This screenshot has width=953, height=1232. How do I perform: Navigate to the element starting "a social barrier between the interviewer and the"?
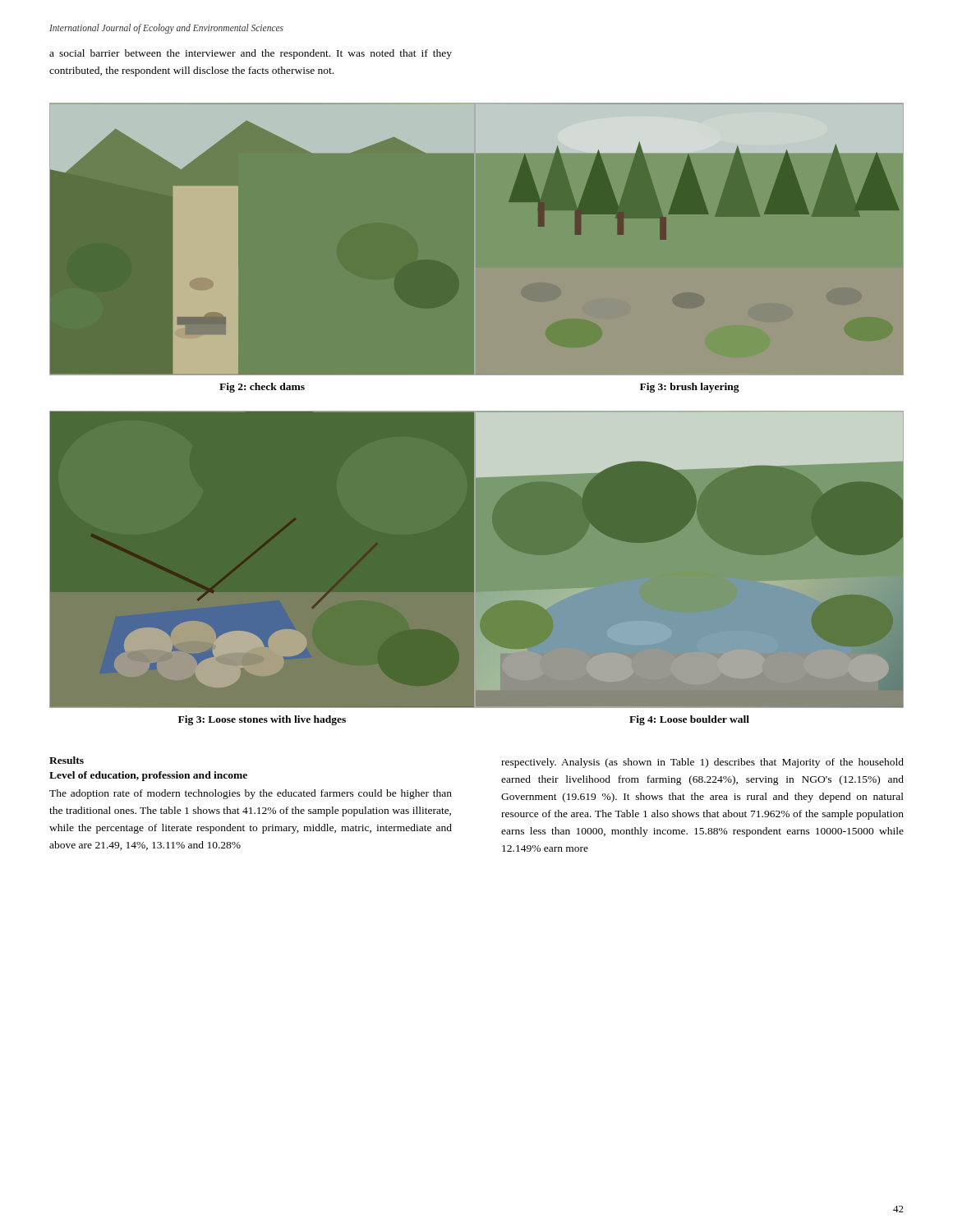point(251,62)
